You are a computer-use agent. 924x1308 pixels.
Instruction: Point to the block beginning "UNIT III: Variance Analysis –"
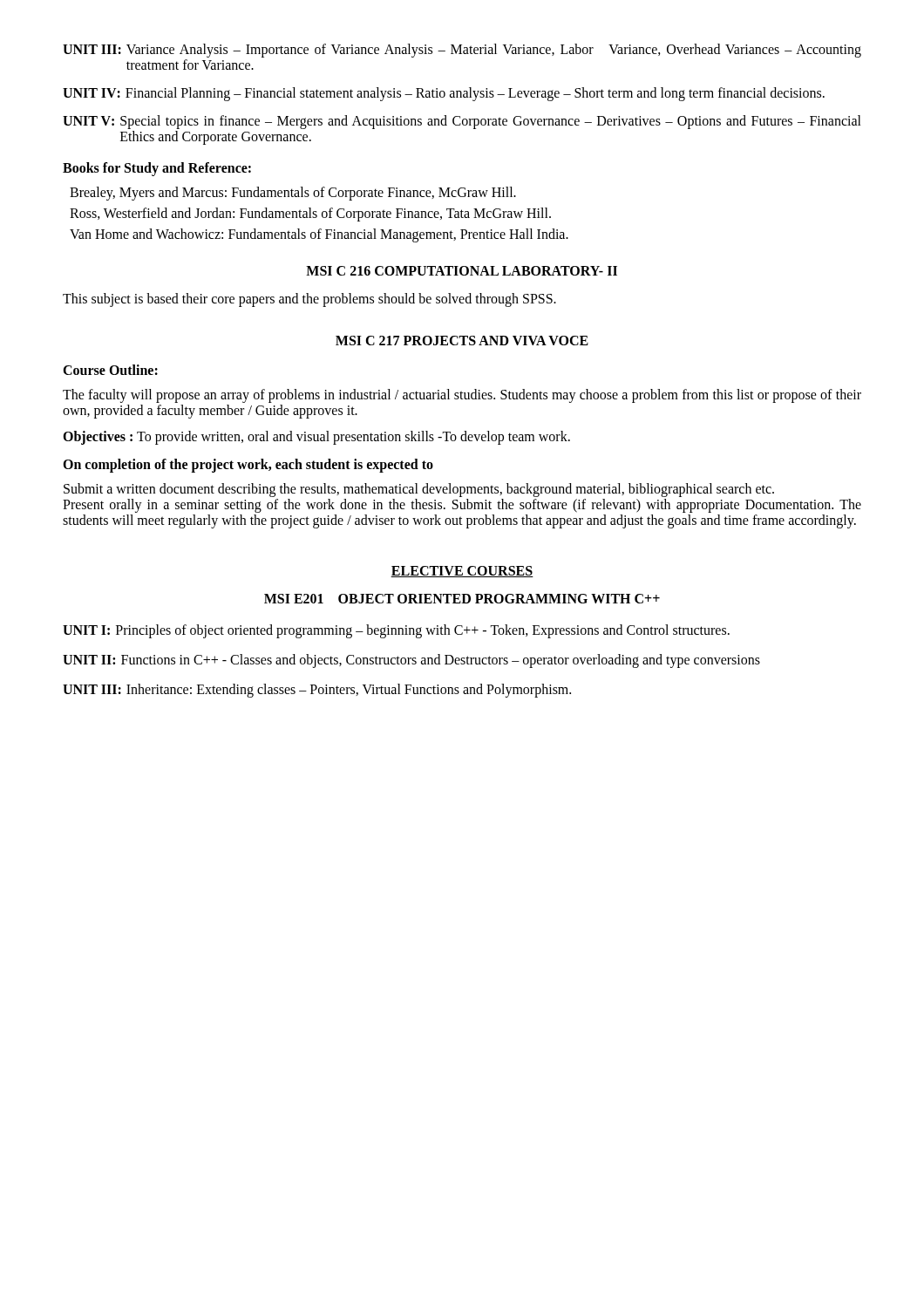pos(462,58)
